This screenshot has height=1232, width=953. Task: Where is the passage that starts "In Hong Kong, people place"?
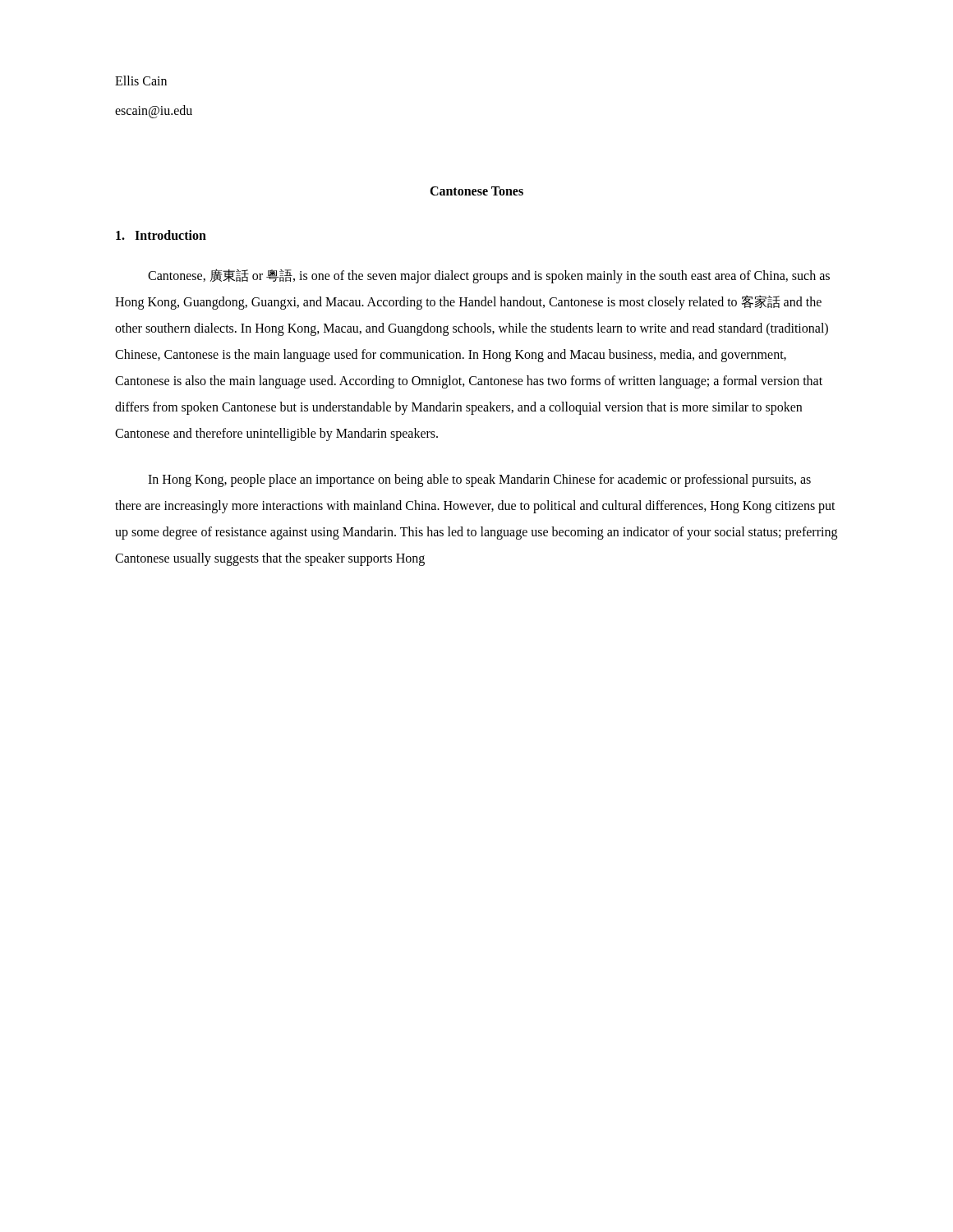click(x=476, y=519)
